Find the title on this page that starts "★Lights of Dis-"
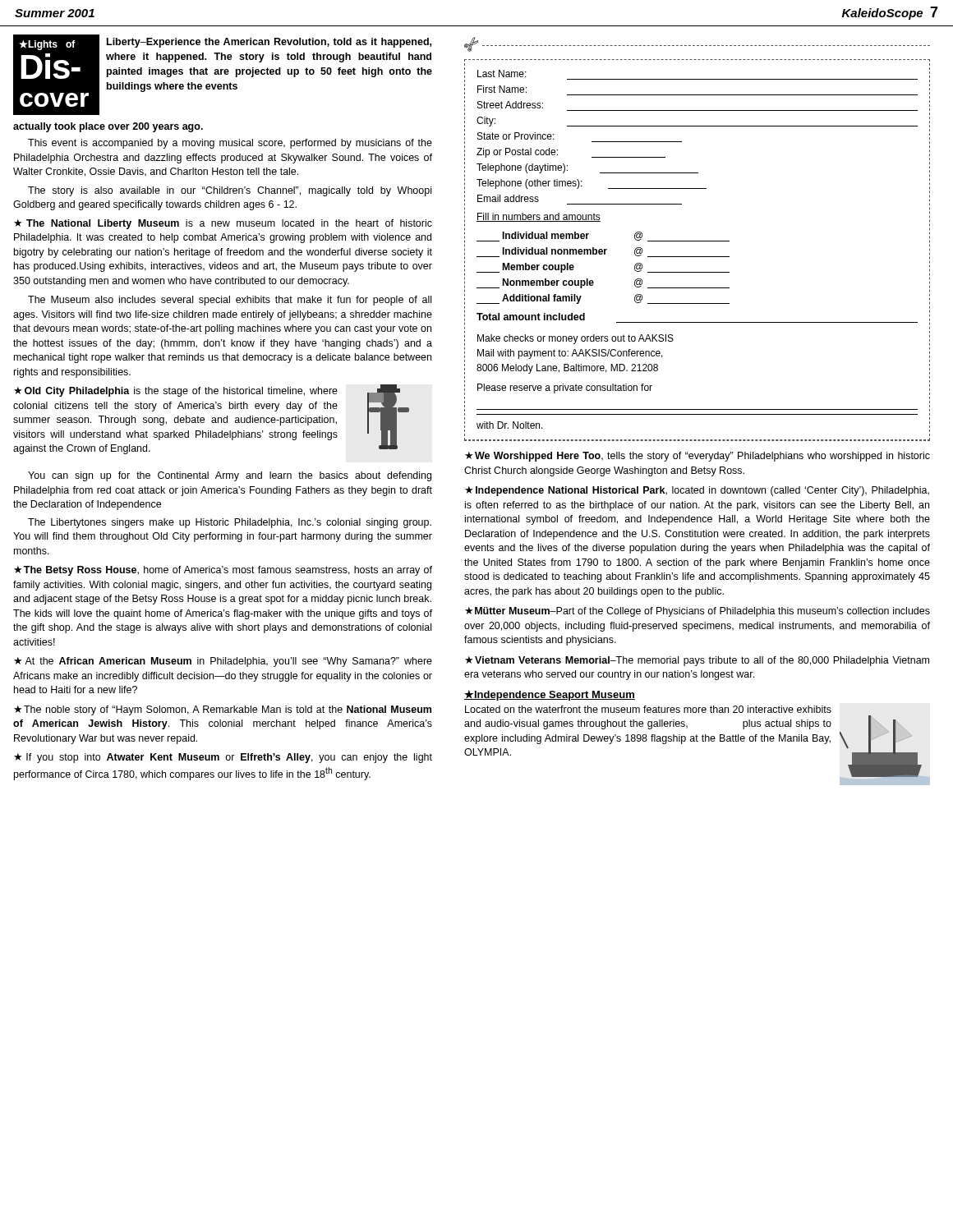Screen dimensions: 1232x953 (223, 75)
